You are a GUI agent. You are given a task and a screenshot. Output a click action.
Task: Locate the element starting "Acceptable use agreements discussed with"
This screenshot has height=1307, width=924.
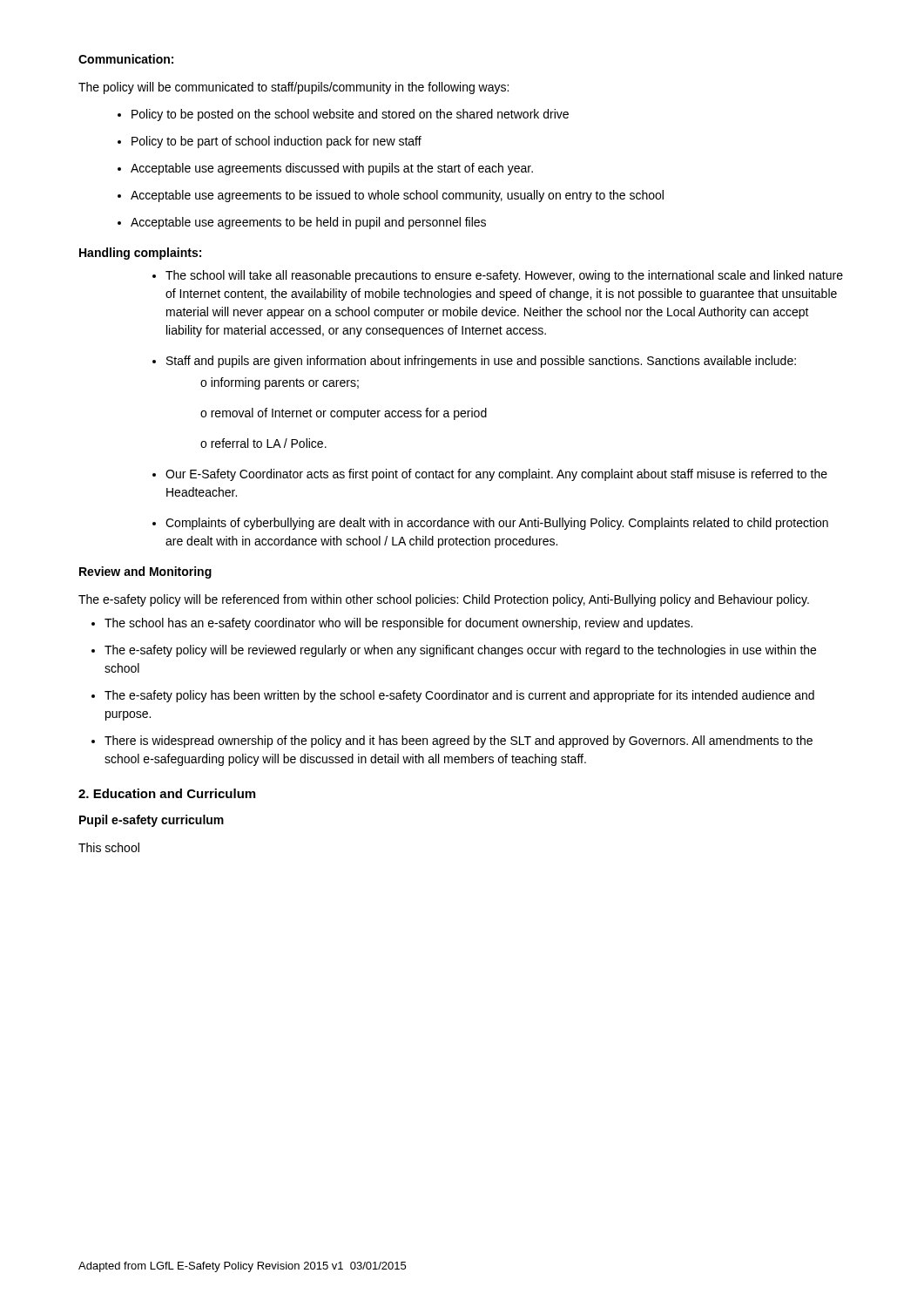(x=488, y=169)
